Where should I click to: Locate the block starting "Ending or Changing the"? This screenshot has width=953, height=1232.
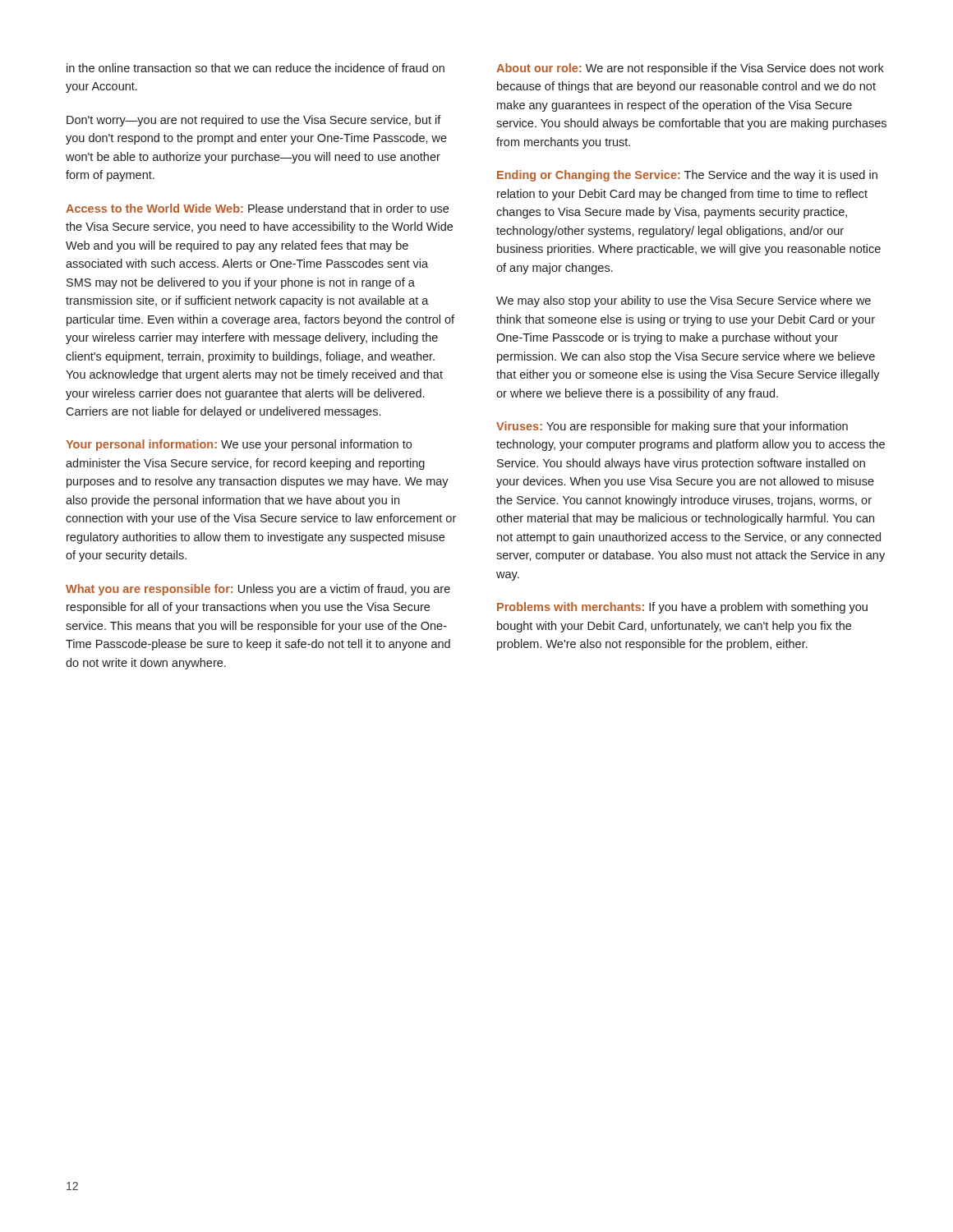click(x=689, y=221)
